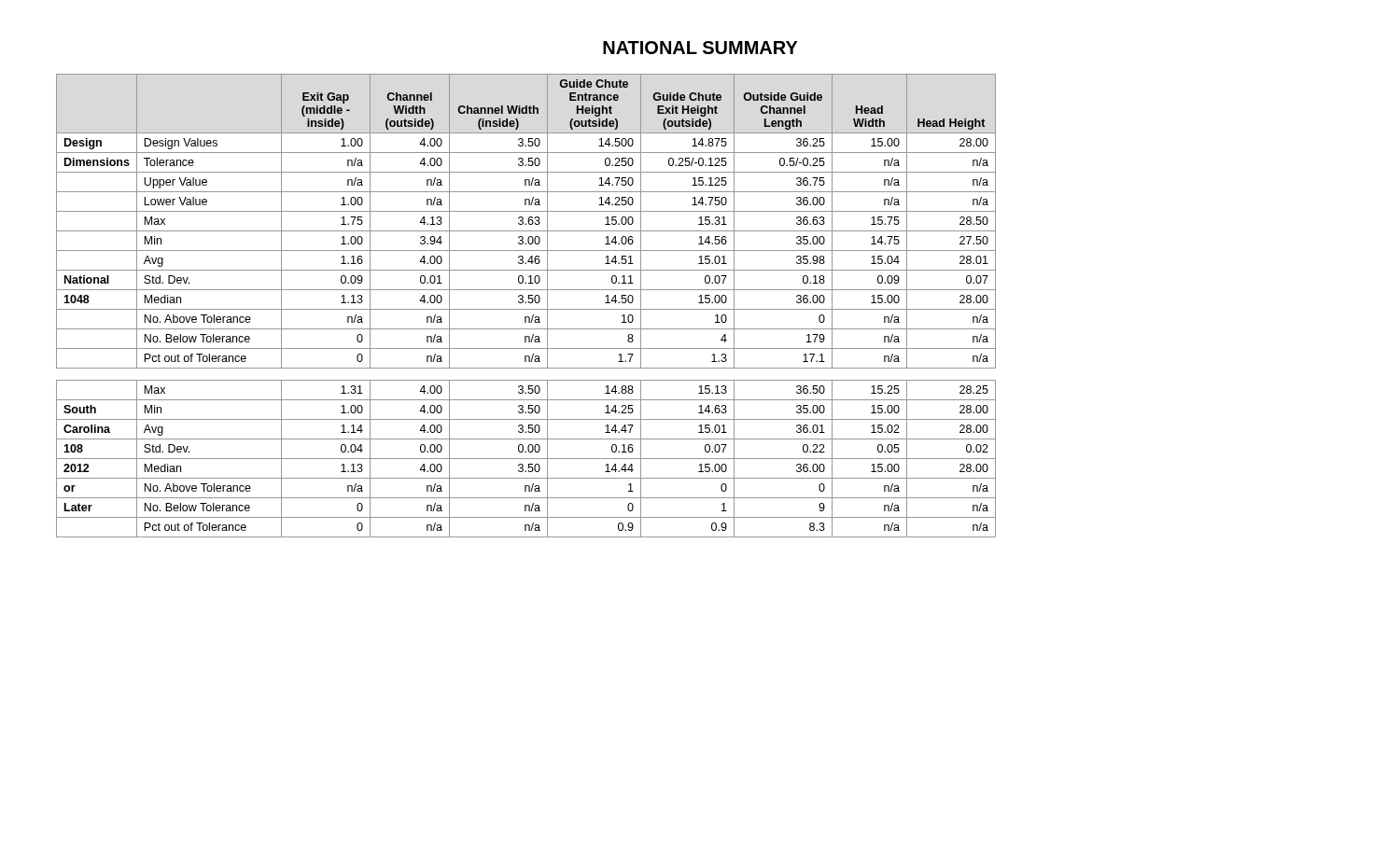Point to "NATIONAL SUMMARY"

click(700, 48)
